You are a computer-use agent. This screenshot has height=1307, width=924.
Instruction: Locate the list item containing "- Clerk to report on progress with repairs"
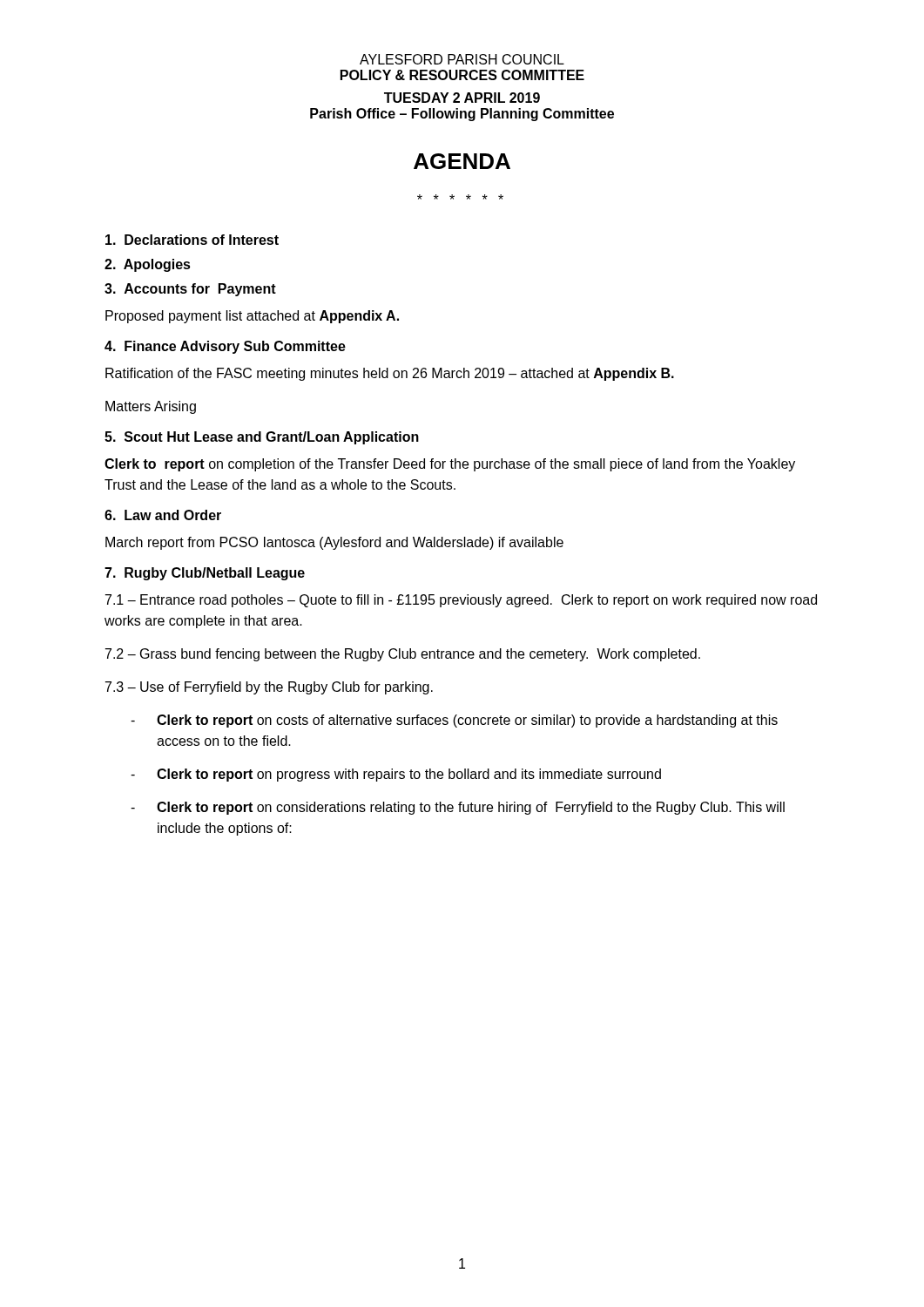(475, 775)
